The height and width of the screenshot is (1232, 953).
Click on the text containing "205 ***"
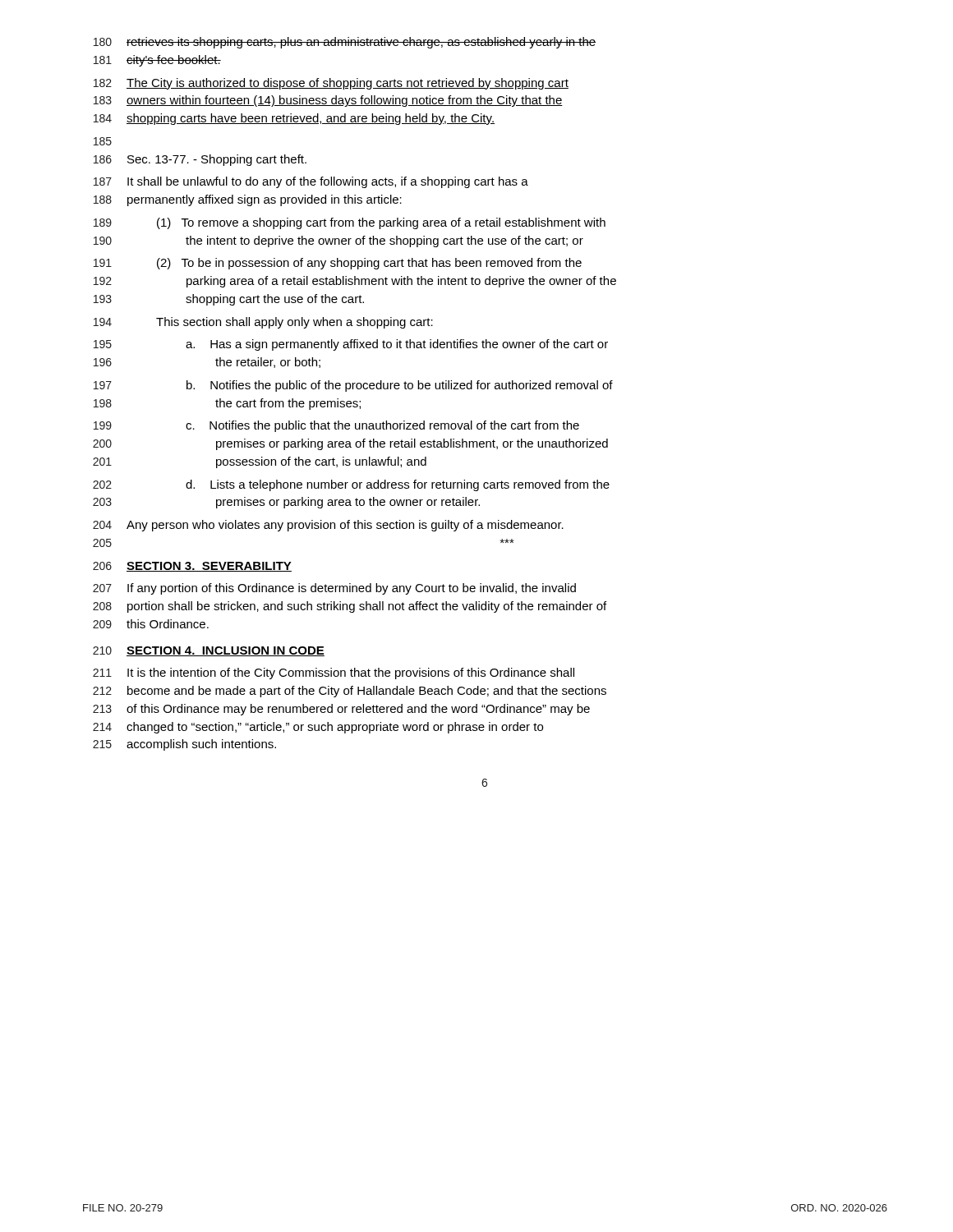click(101, 542)
